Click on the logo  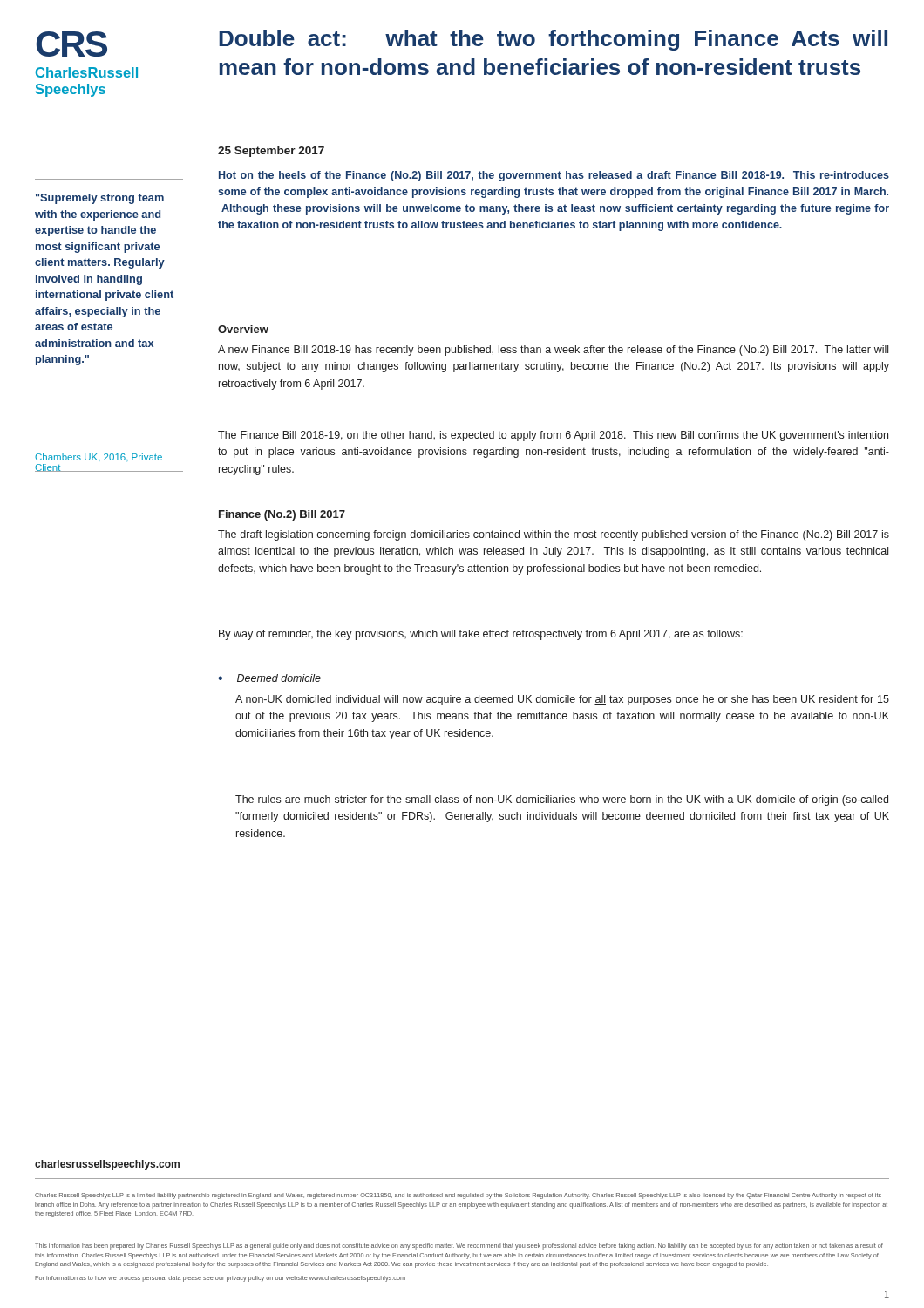(x=107, y=62)
